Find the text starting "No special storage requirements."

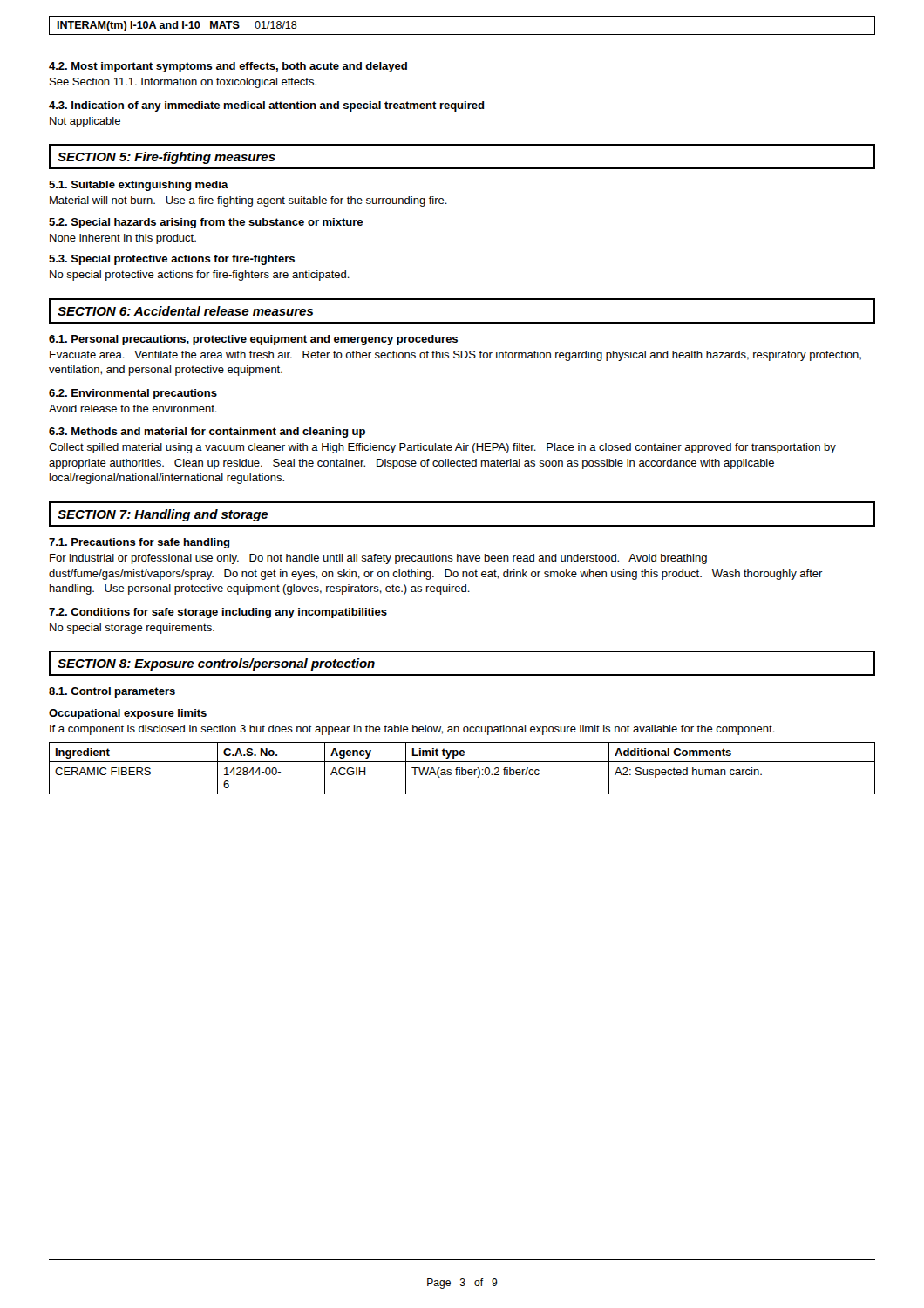coord(132,627)
